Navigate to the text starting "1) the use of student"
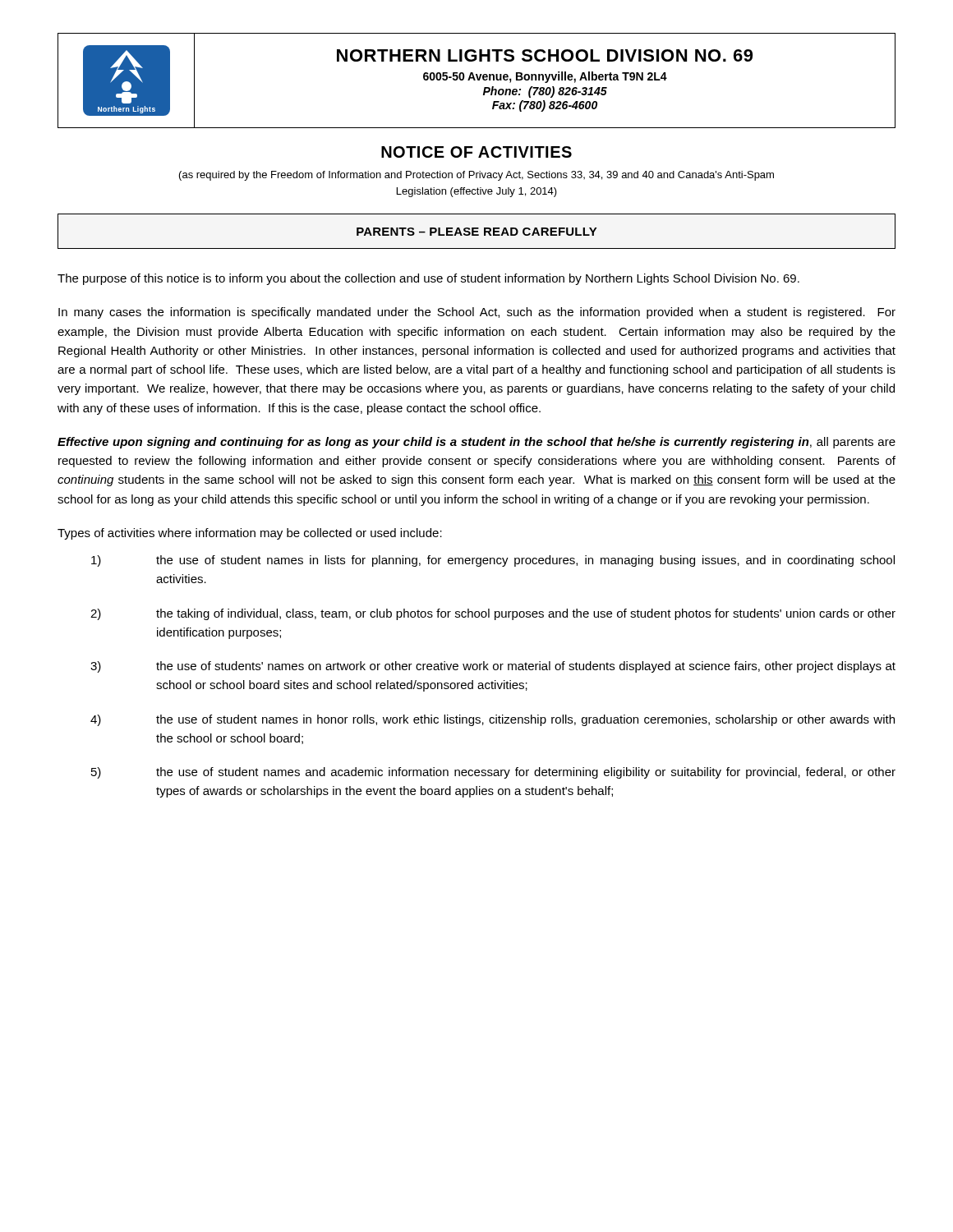953x1232 pixels. coord(476,569)
